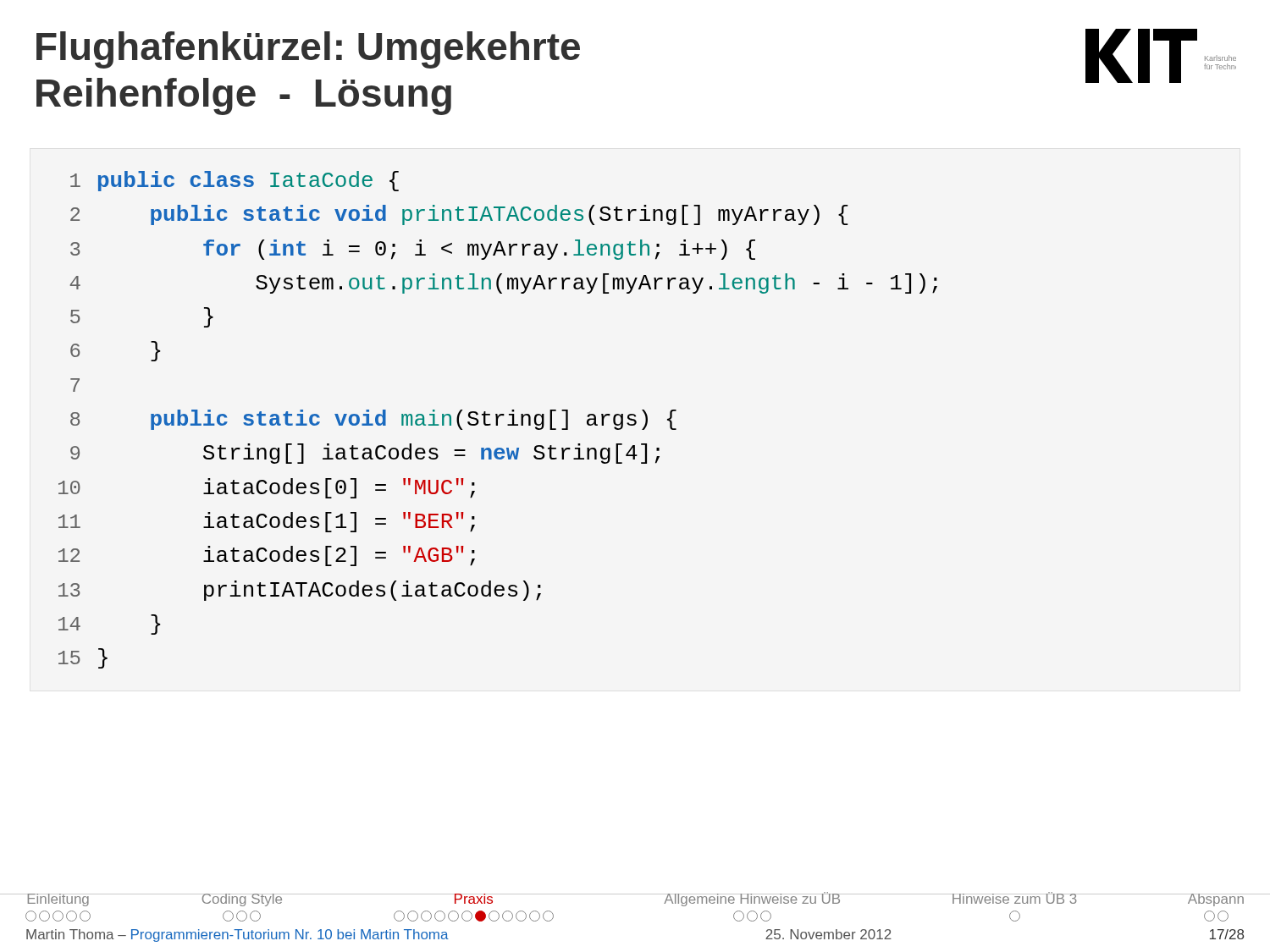1270x952 pixels.
Task: Locate the text starting "1 public class IataCode { 2"
Action: [x=635, y=420]
